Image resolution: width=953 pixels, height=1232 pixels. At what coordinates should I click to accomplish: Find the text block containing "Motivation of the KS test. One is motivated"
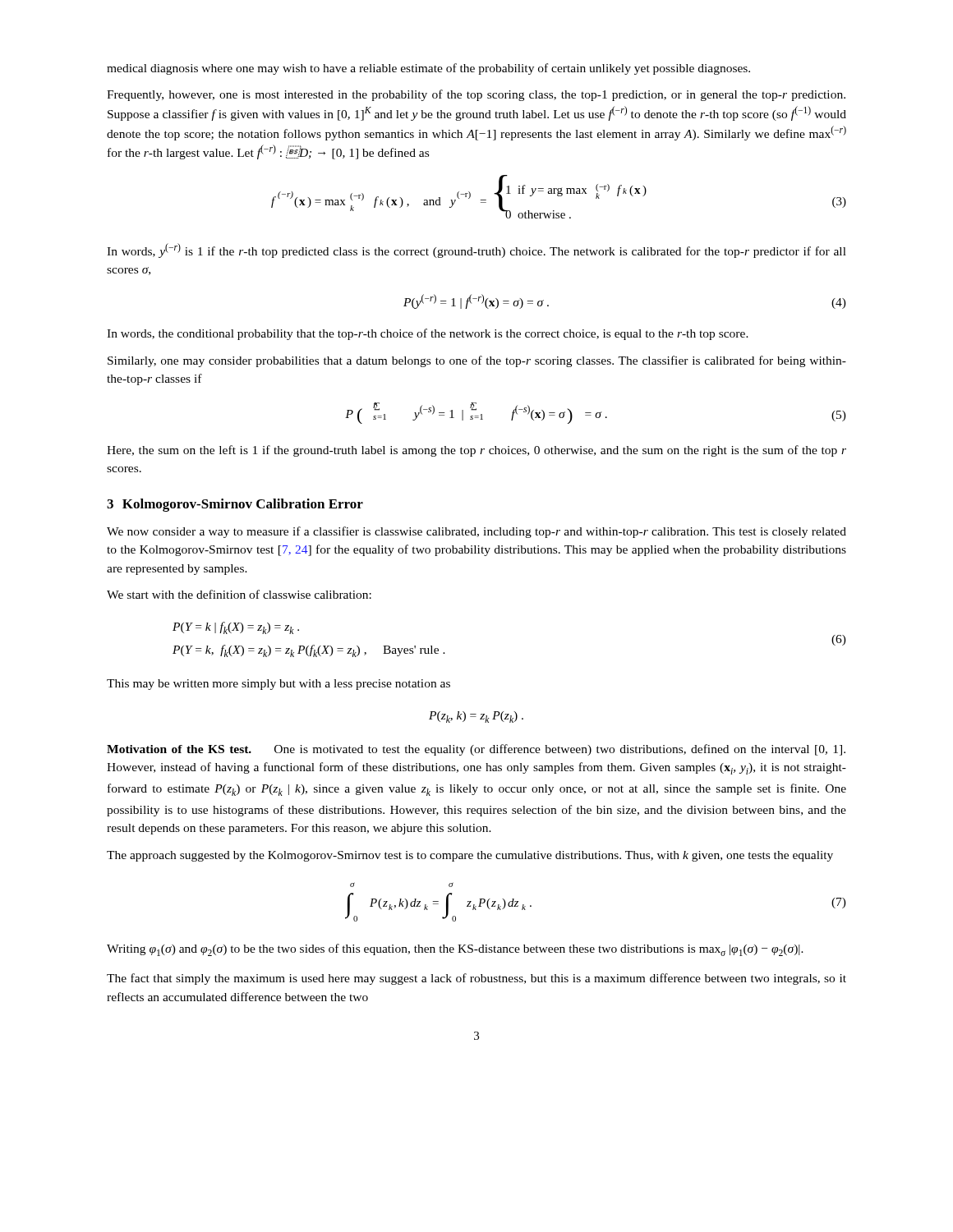click(x=476, y=789)
